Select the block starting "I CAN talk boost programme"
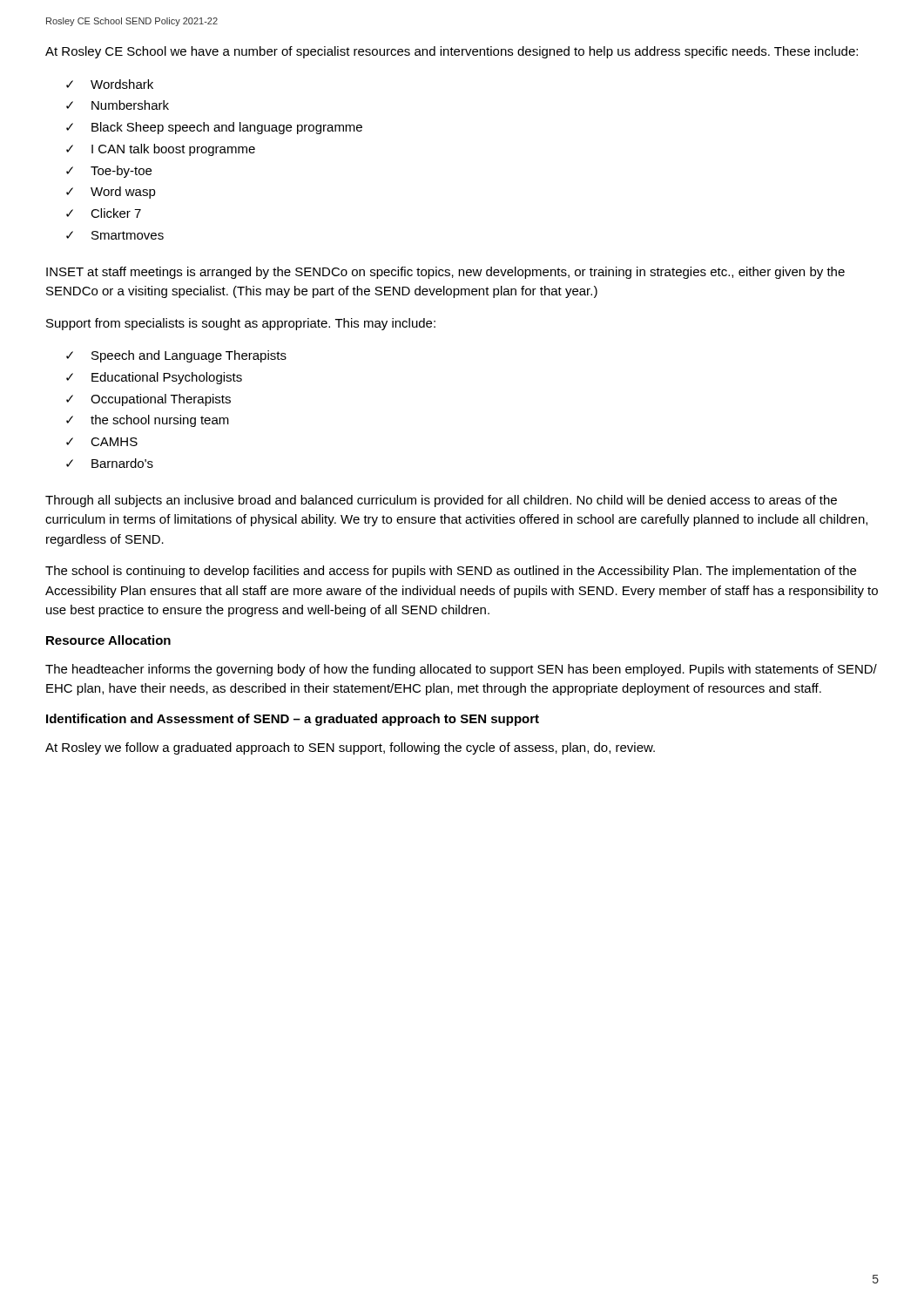The image size is (924, 1307). (x=173, y=148)
